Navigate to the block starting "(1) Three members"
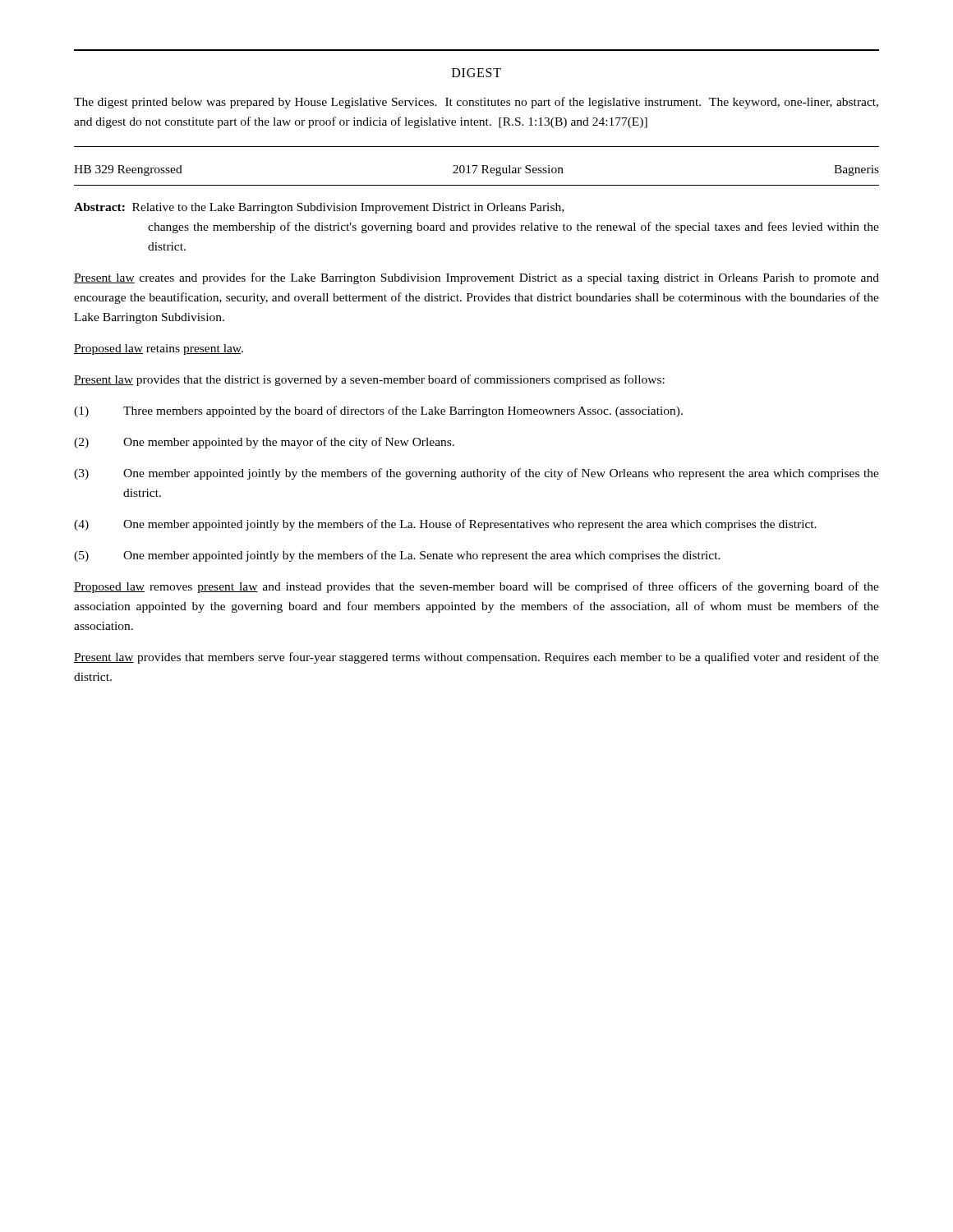 click(x=476, y=411)
